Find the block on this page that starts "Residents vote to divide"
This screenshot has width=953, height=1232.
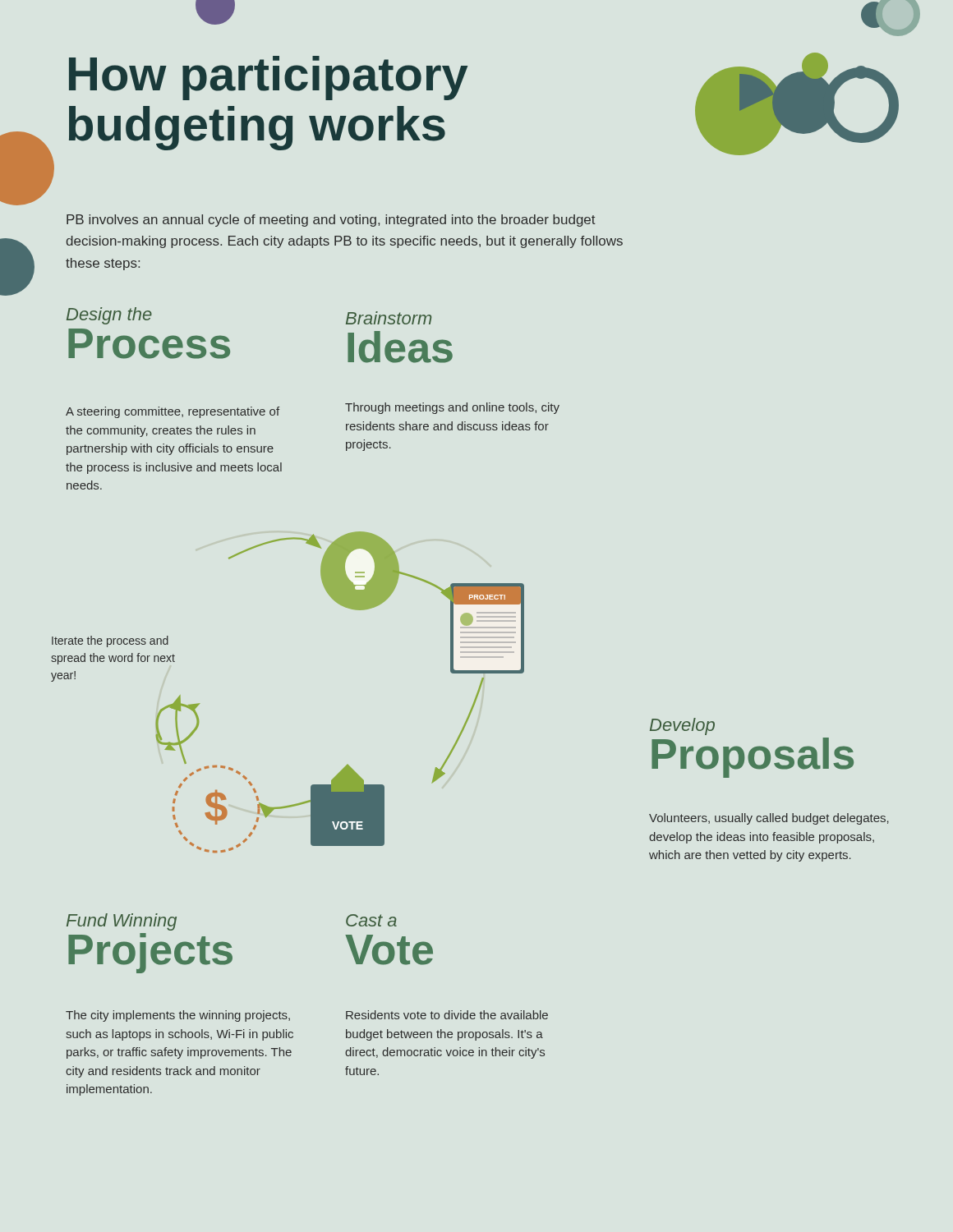click(x=447, y=1042)
